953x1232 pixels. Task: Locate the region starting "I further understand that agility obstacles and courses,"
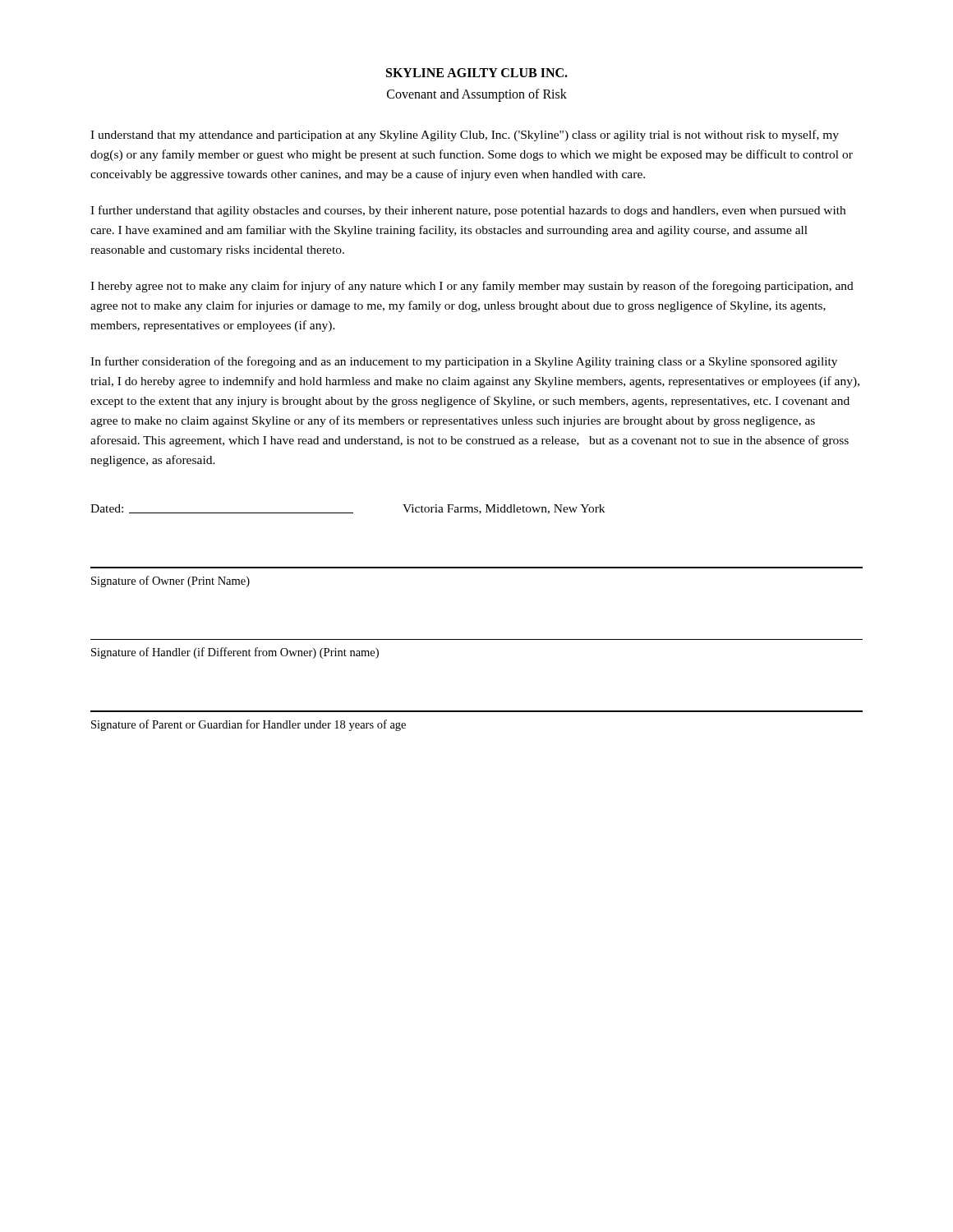(468, 230)
